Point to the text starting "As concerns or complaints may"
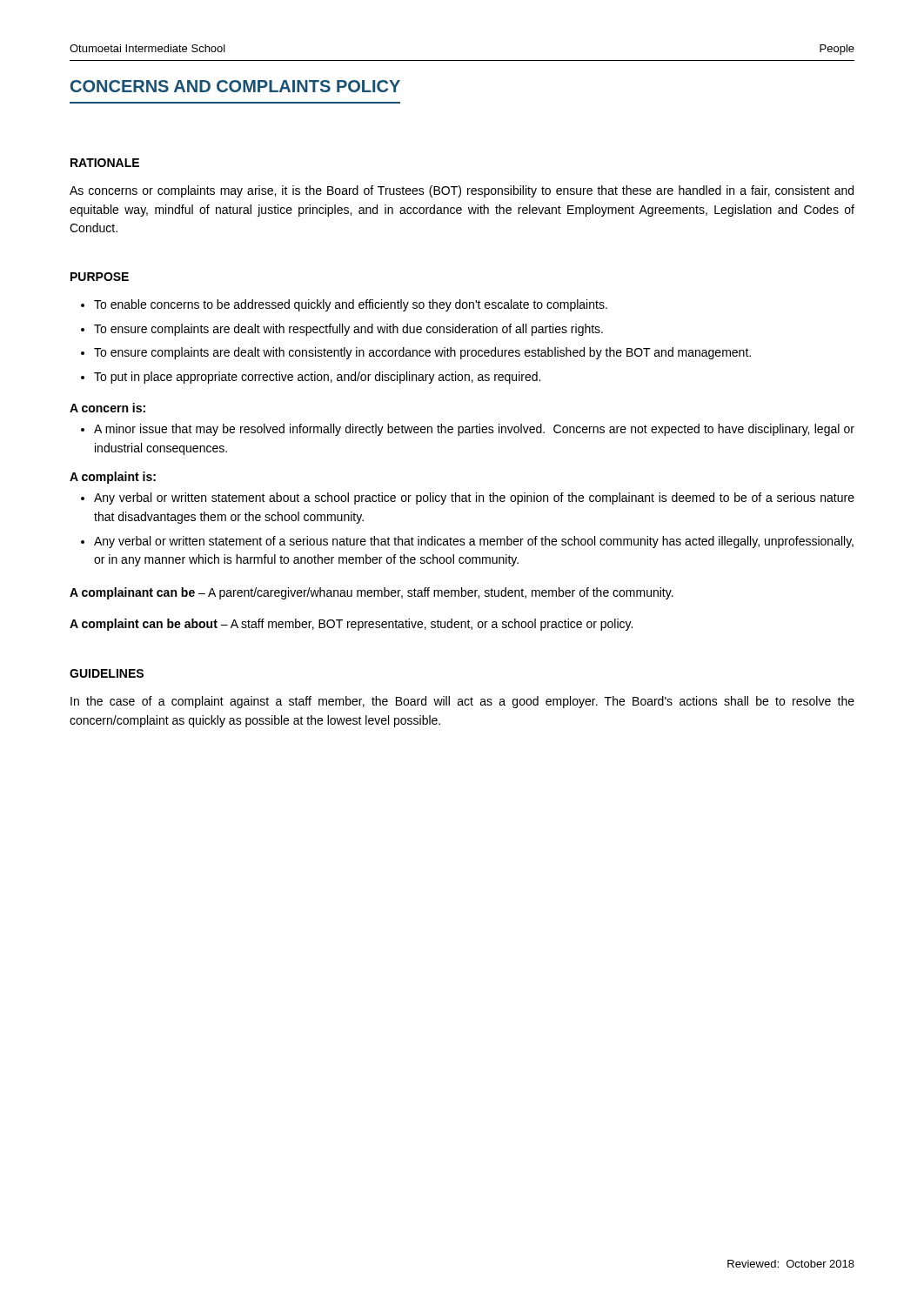This screenshot has width=924, height=1305. pos(462,209)
